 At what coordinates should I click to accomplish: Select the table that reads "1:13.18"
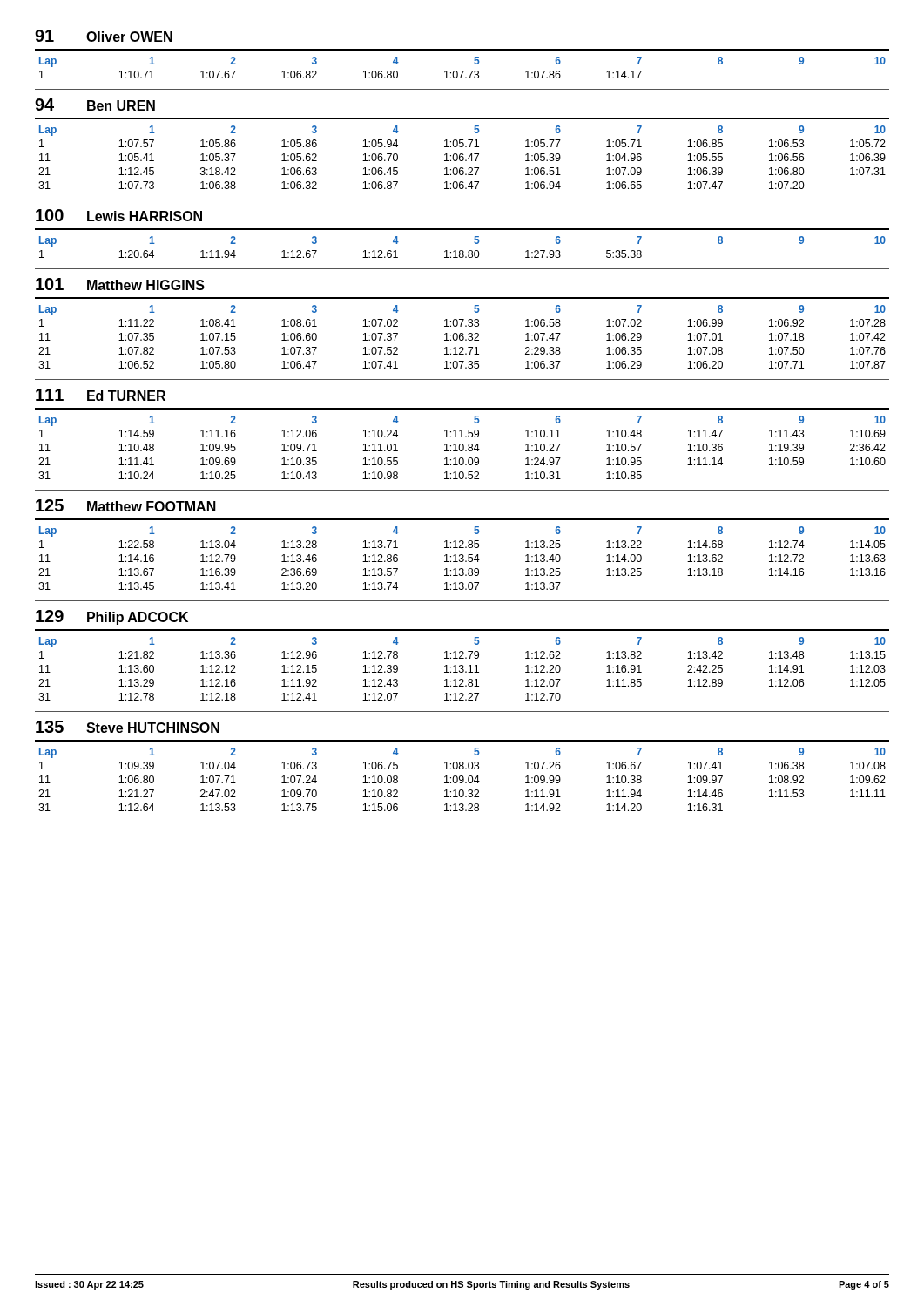pos(462,559)
